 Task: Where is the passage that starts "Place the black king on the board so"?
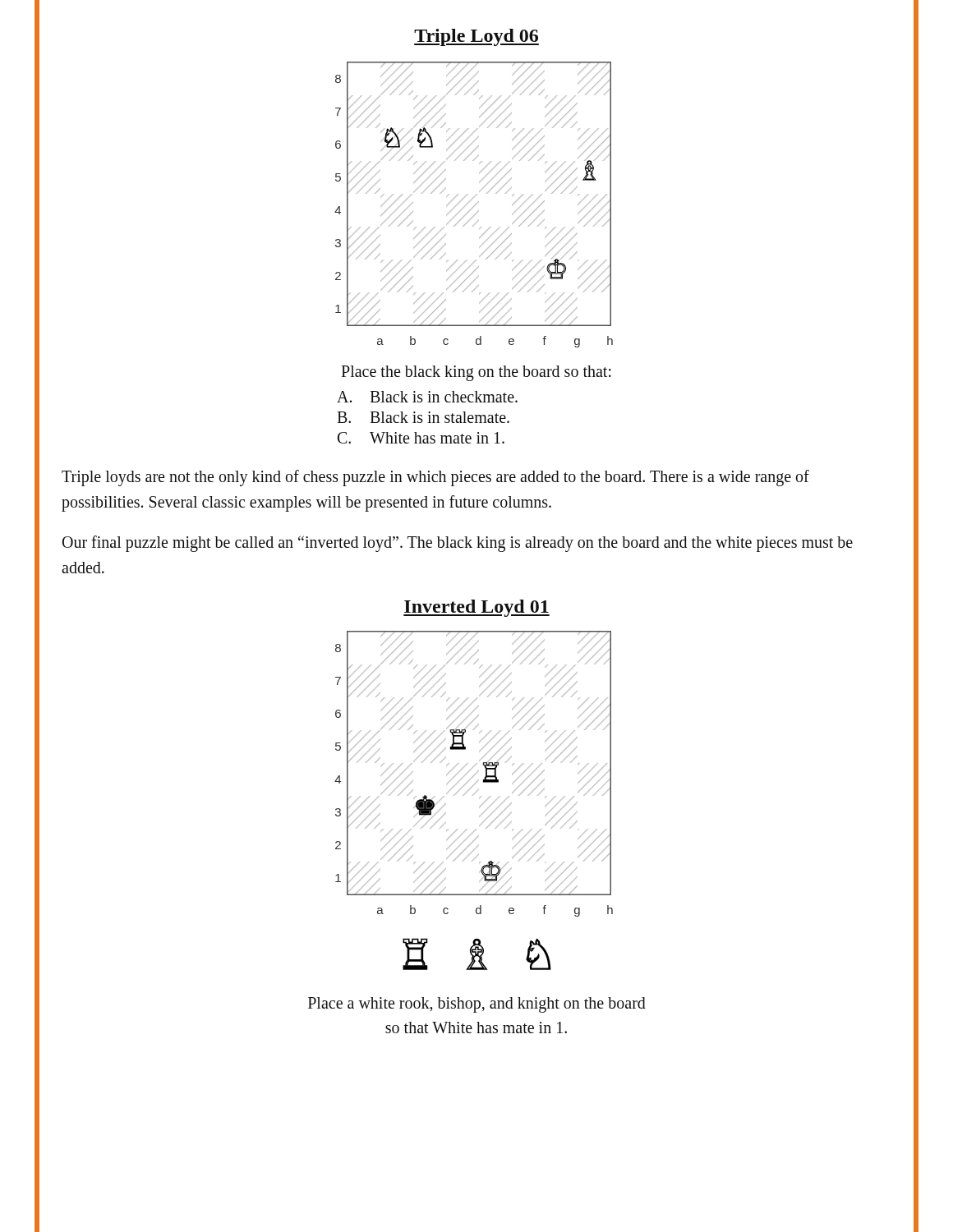click(x=476, y=371)
